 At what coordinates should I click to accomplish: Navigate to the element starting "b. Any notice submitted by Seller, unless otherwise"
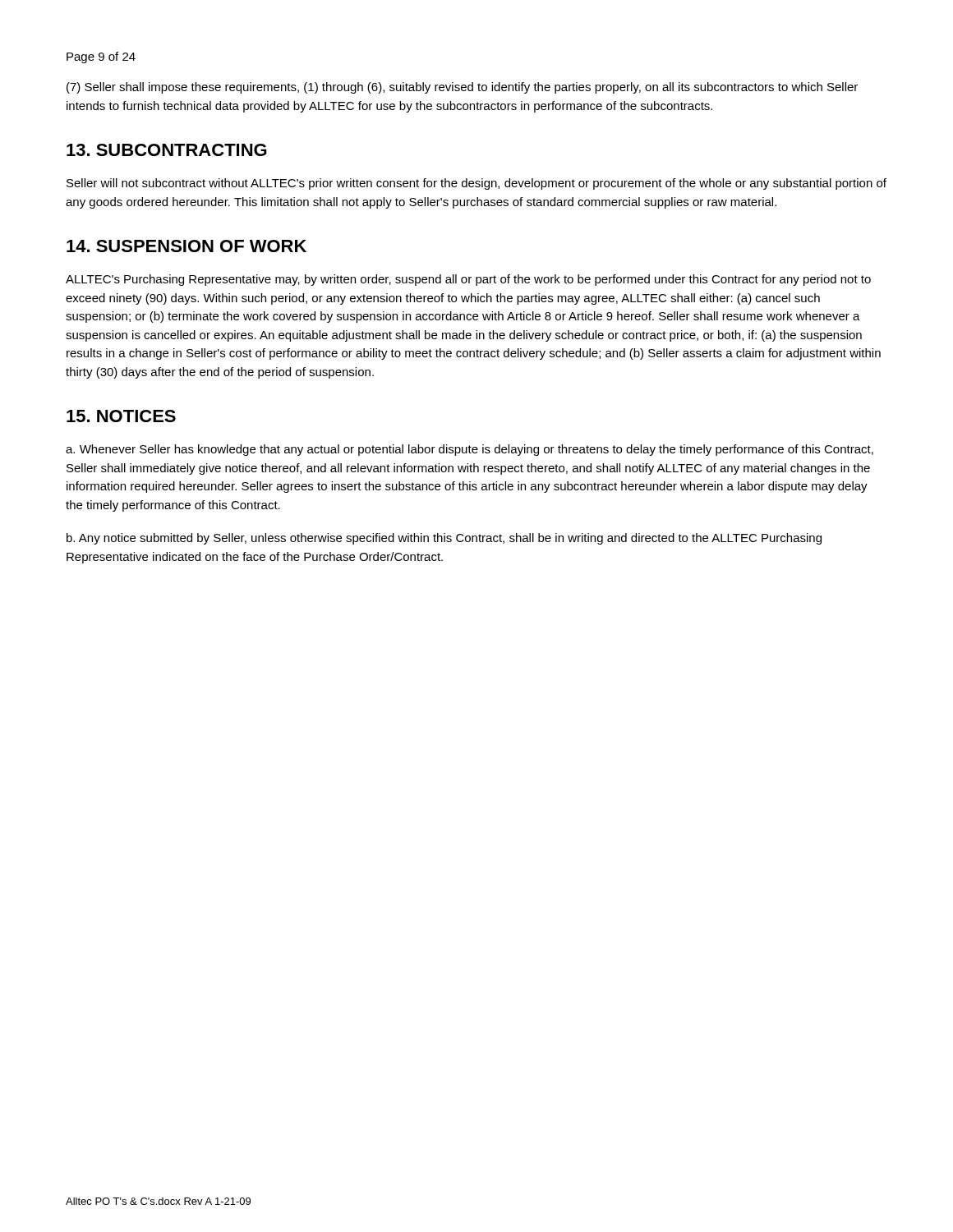pos(444,547)
